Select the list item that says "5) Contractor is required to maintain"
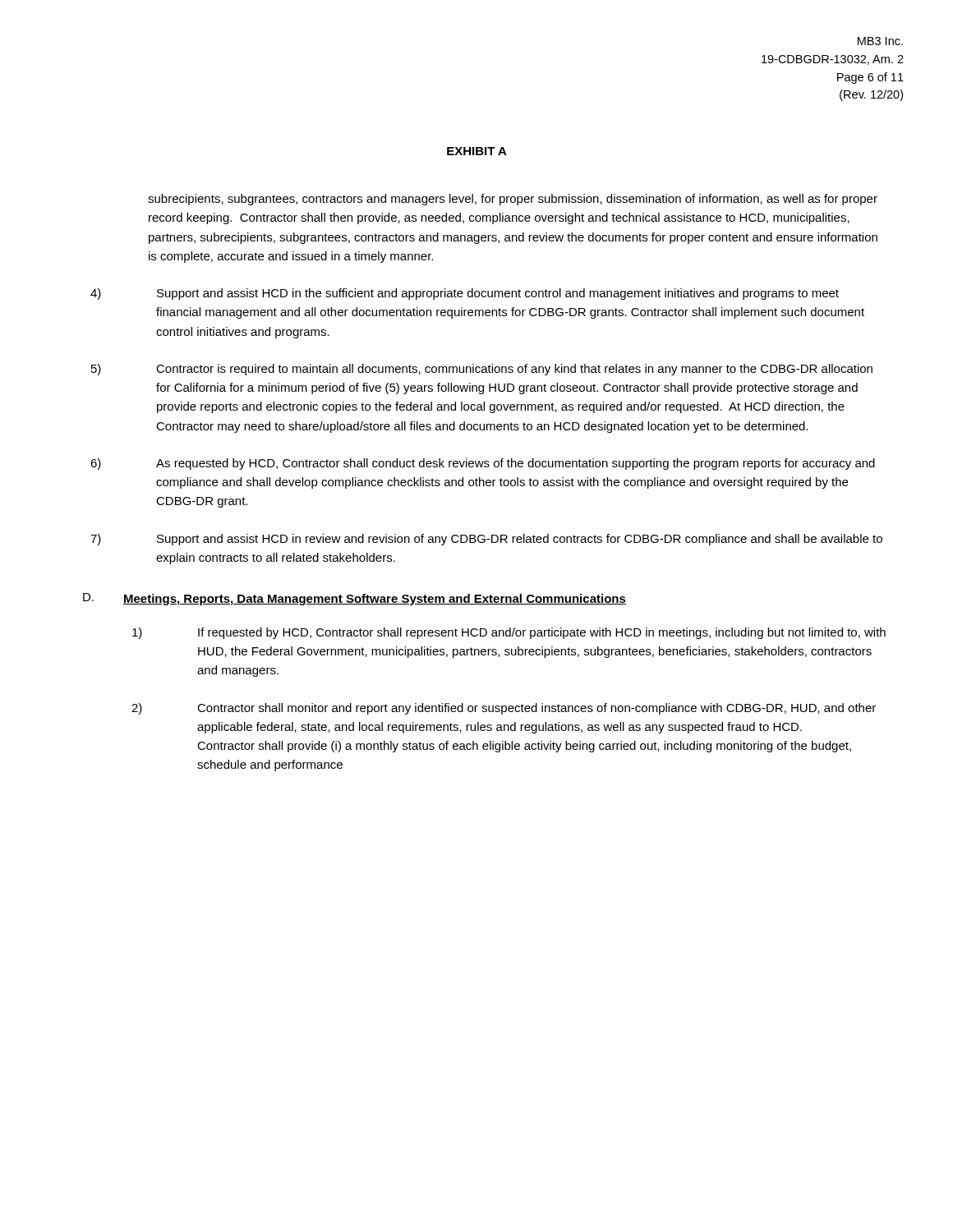Viewport: 953px width, 1232px height. (485, 397)
